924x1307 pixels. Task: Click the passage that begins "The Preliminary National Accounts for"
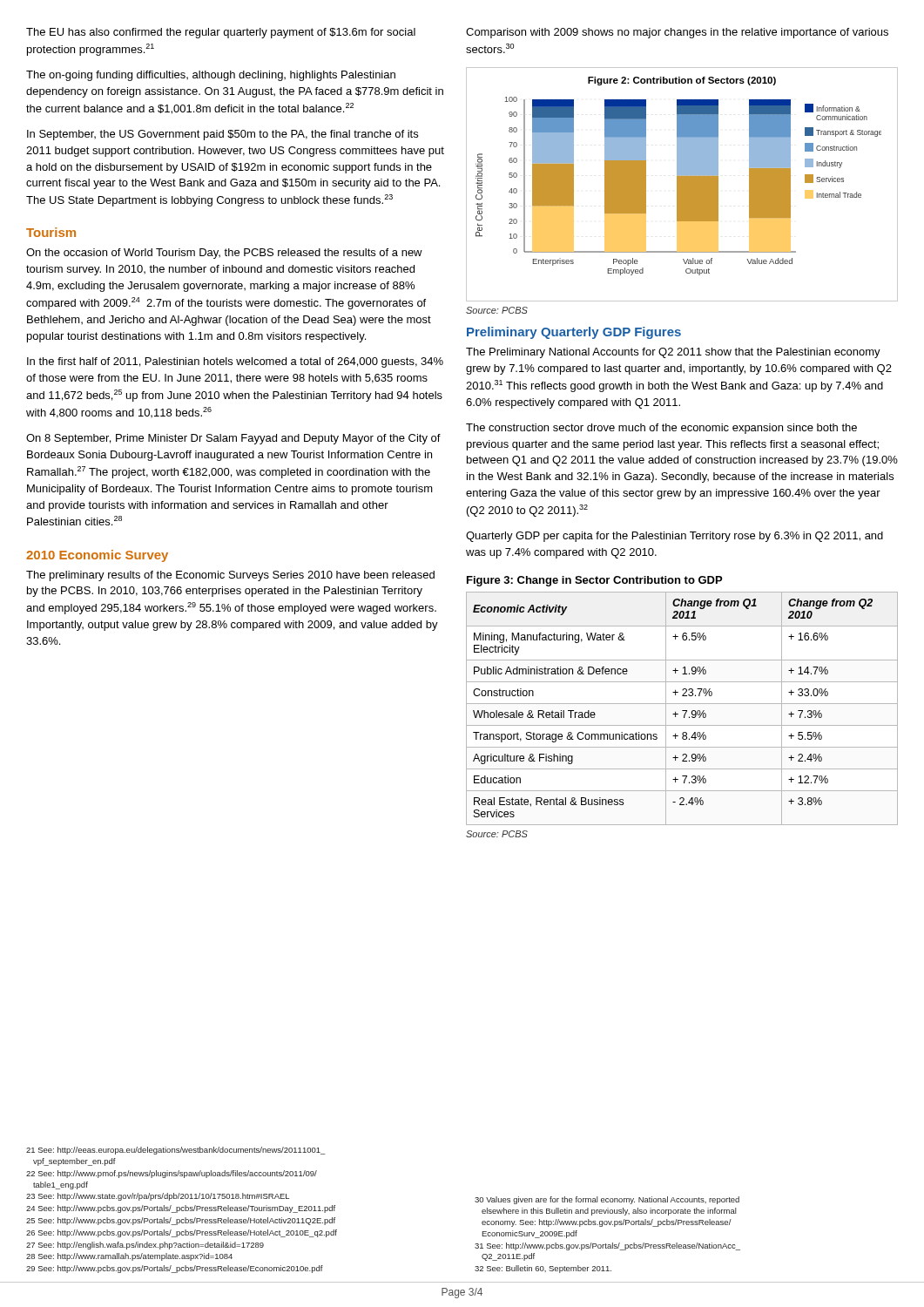click(682, 378)
